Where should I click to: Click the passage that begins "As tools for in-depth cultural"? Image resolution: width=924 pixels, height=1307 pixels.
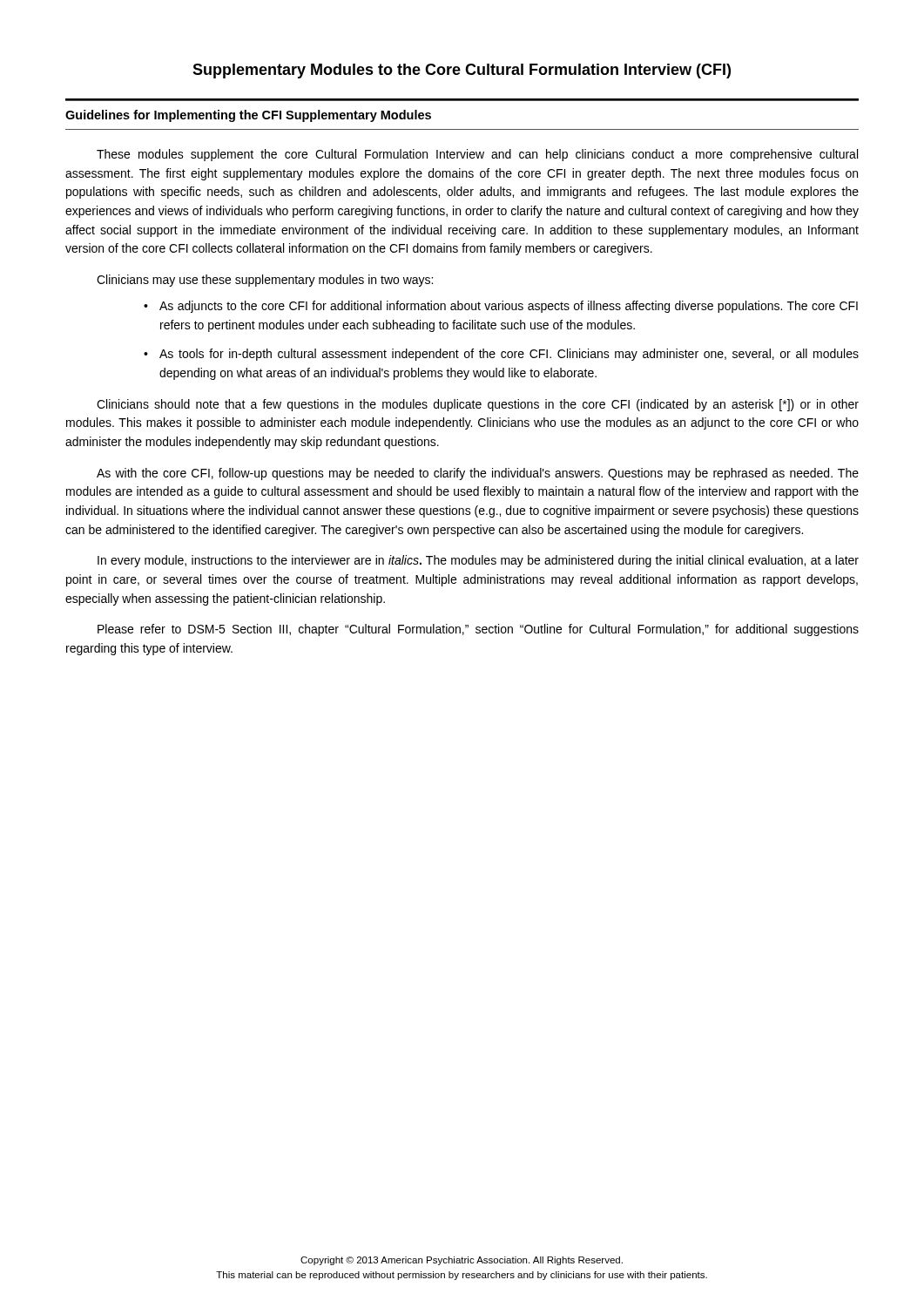[x=501, y=364]
